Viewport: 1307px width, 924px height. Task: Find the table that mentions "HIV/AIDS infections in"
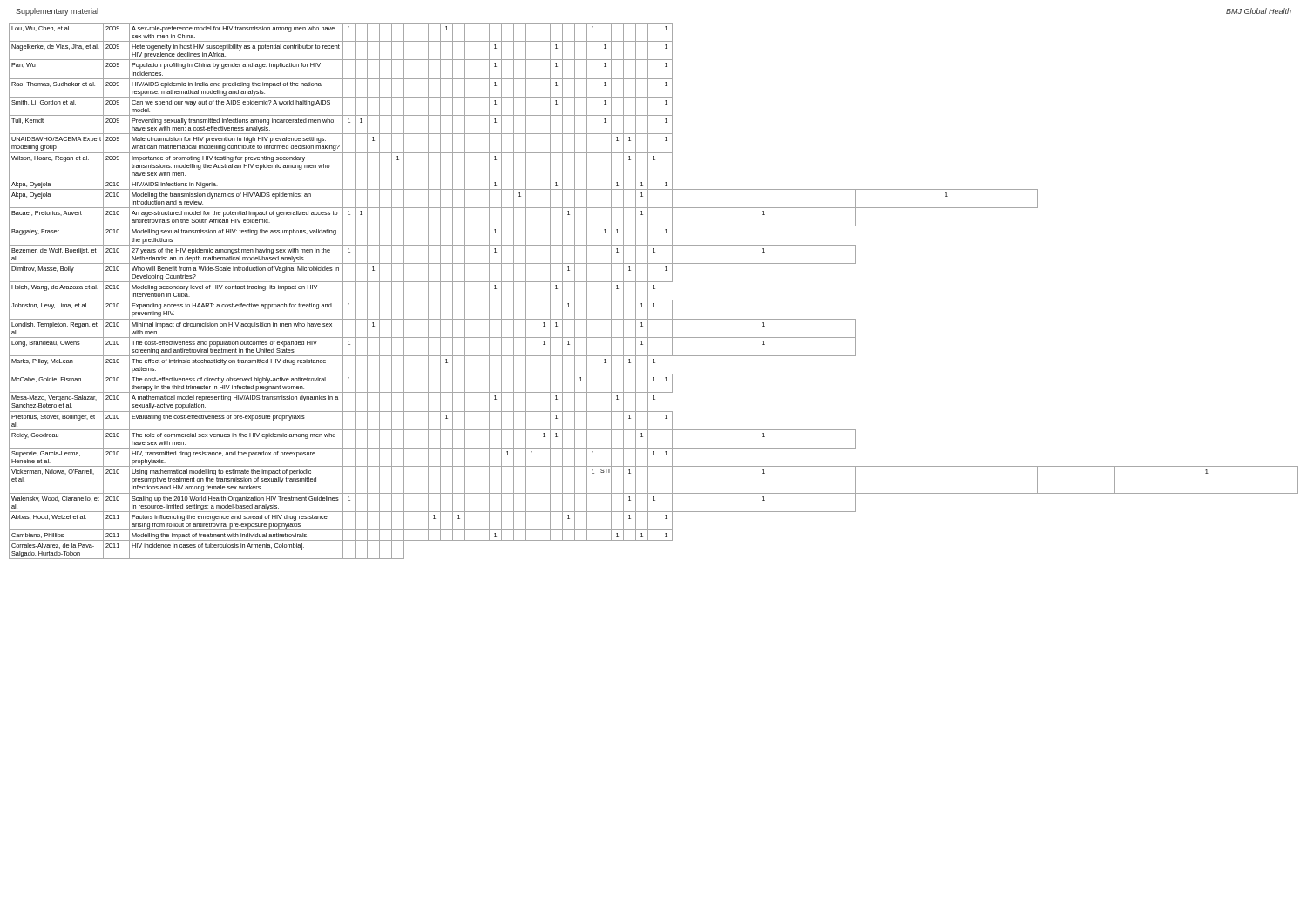tap(654, 464)
